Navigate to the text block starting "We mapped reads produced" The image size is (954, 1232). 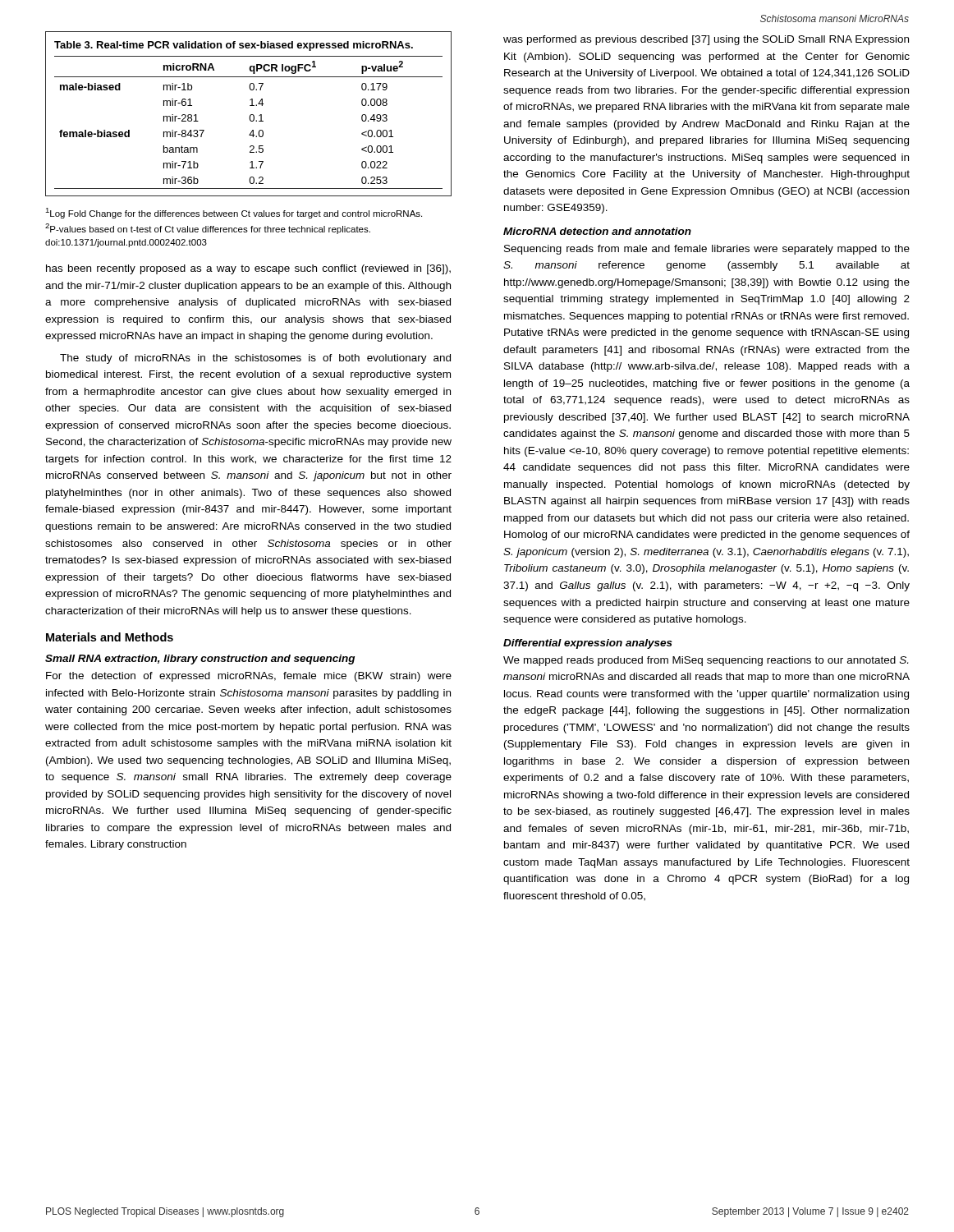point(706,778)
